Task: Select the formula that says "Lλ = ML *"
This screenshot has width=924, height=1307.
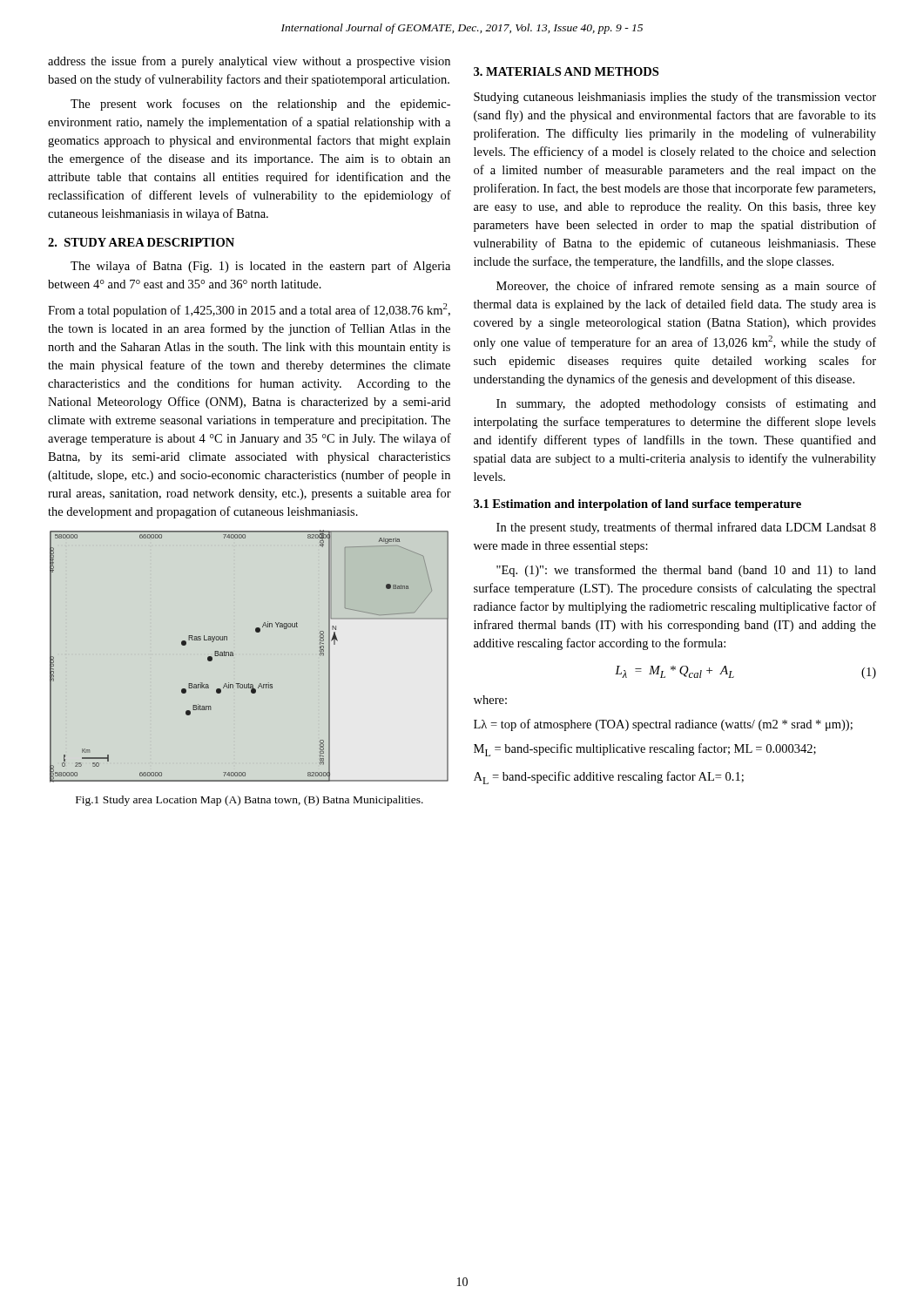Action: coord(688,672)
